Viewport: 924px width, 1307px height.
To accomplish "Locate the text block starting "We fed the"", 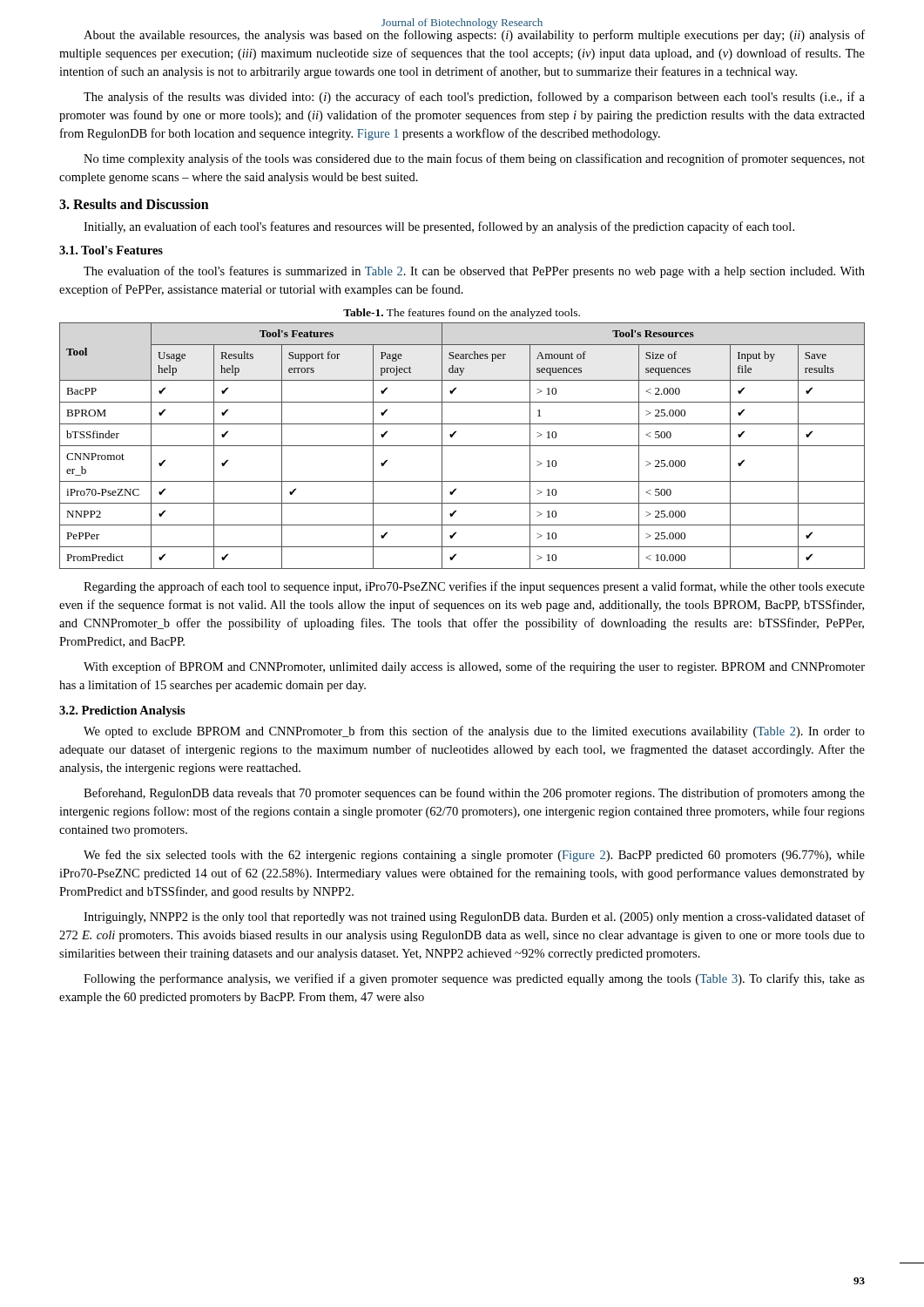I will pos(462,874).
